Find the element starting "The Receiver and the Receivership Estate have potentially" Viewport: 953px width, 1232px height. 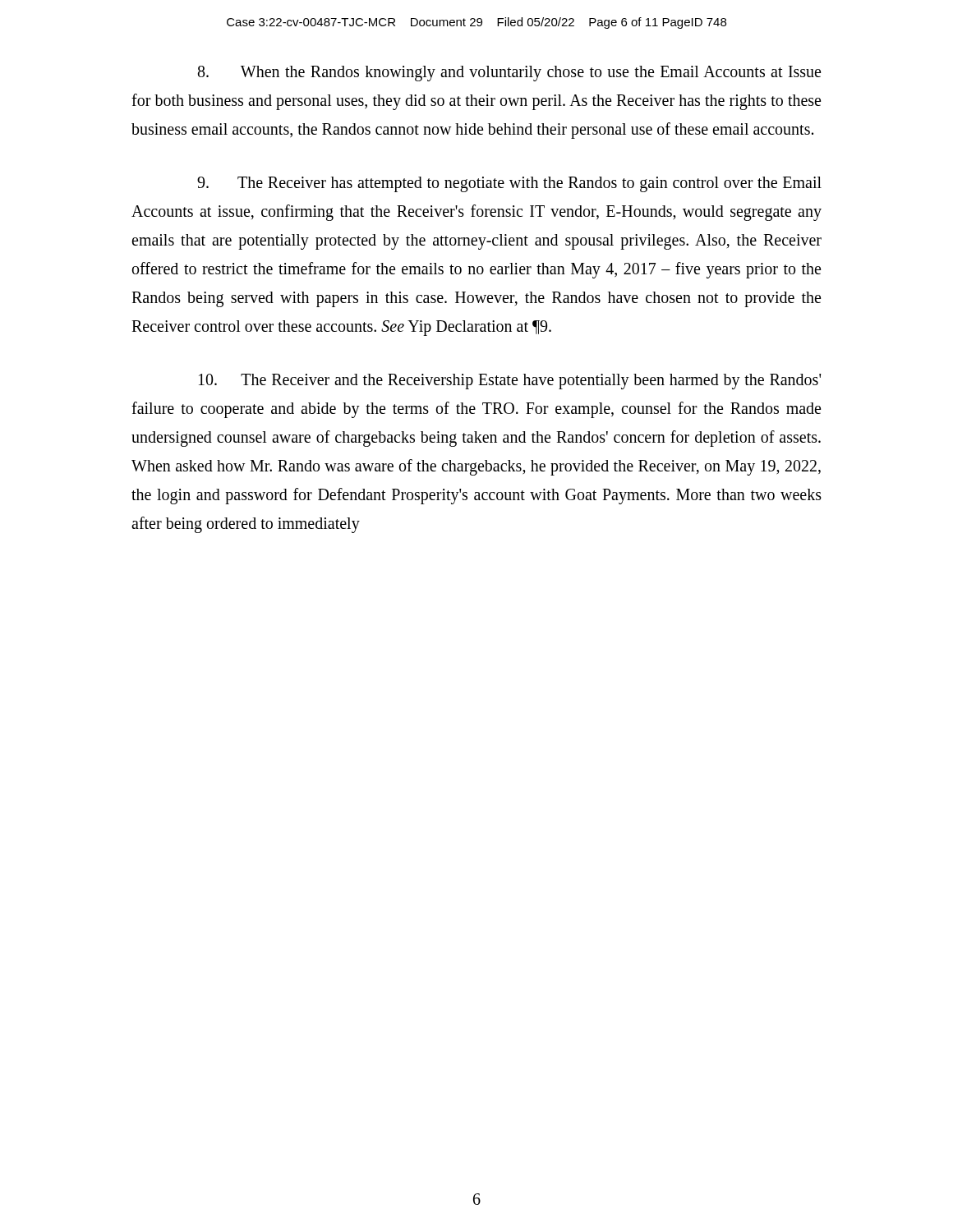click(476, 451)
